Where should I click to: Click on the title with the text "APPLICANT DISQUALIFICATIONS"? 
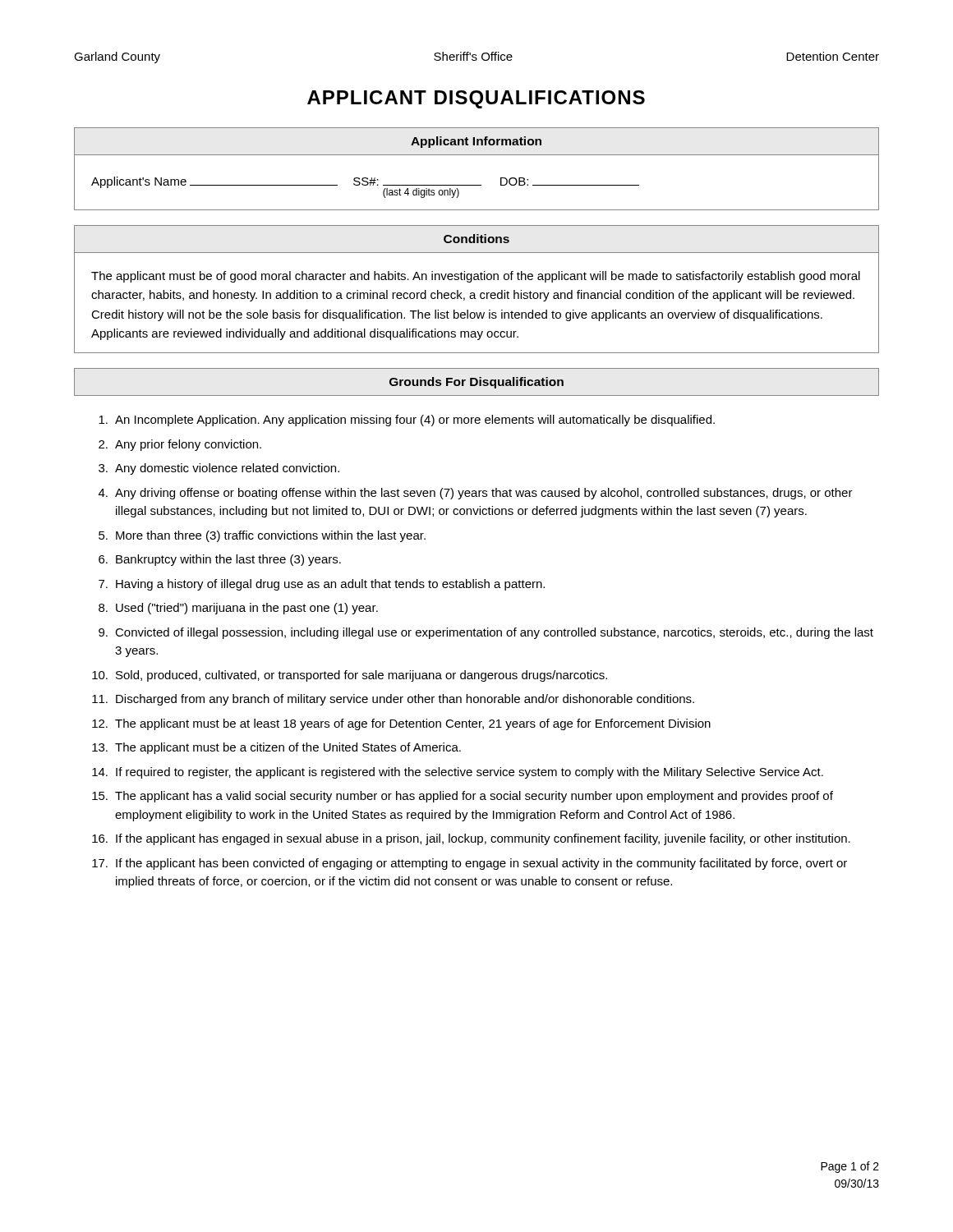(x=476, y=98)
